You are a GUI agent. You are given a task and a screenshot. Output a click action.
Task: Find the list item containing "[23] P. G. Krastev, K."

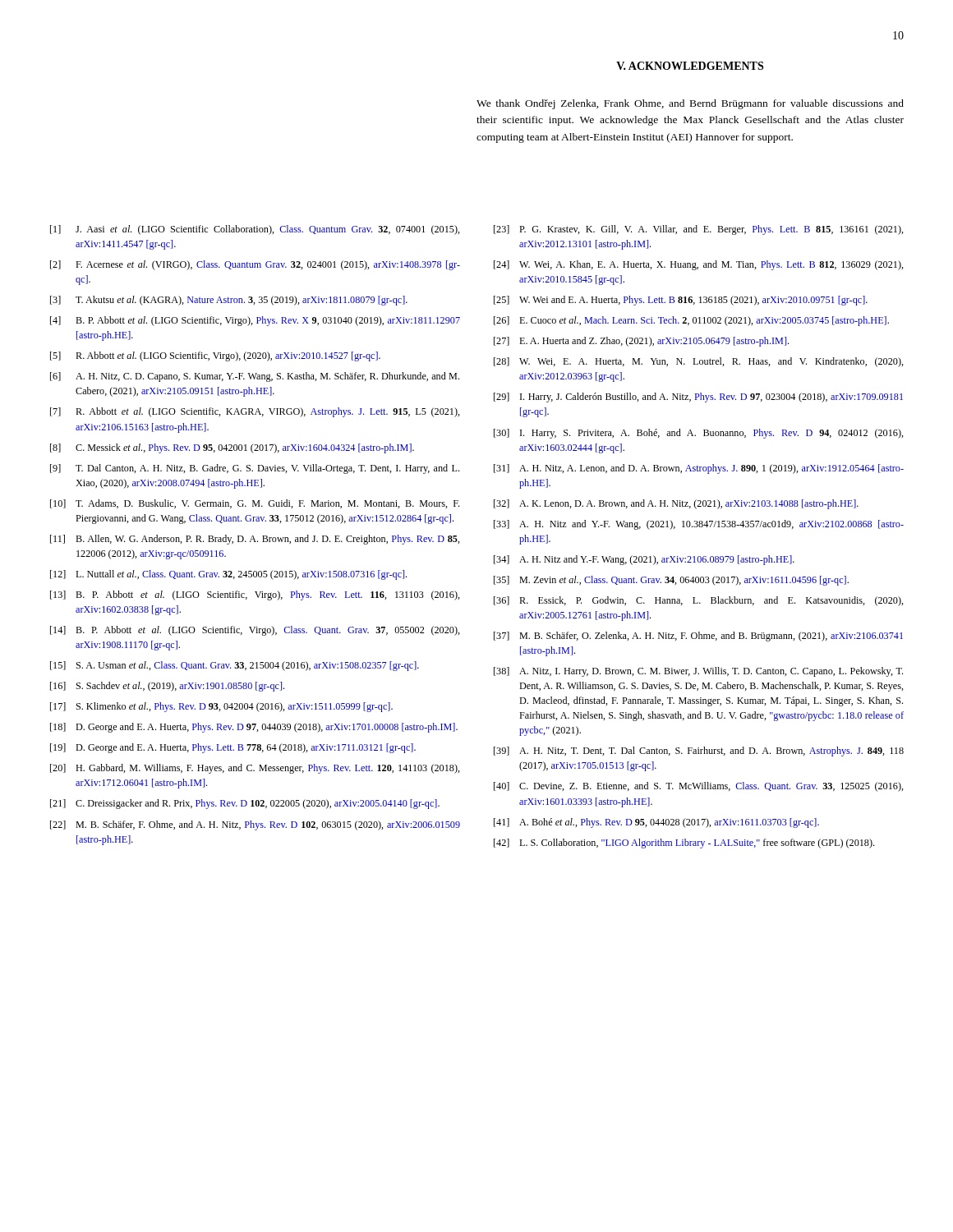pos(698,237)
